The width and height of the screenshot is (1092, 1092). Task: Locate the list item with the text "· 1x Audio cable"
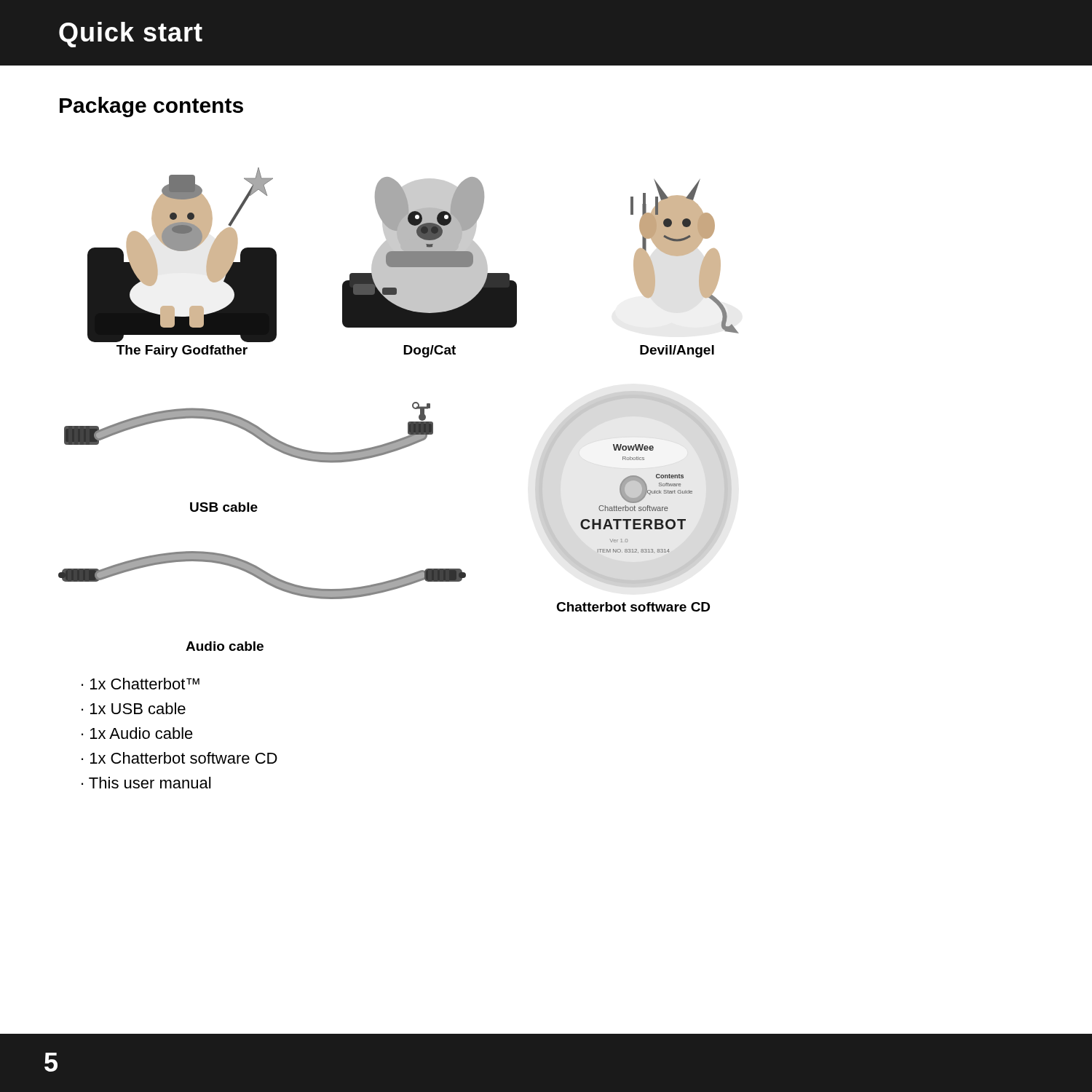coord(137,733)
